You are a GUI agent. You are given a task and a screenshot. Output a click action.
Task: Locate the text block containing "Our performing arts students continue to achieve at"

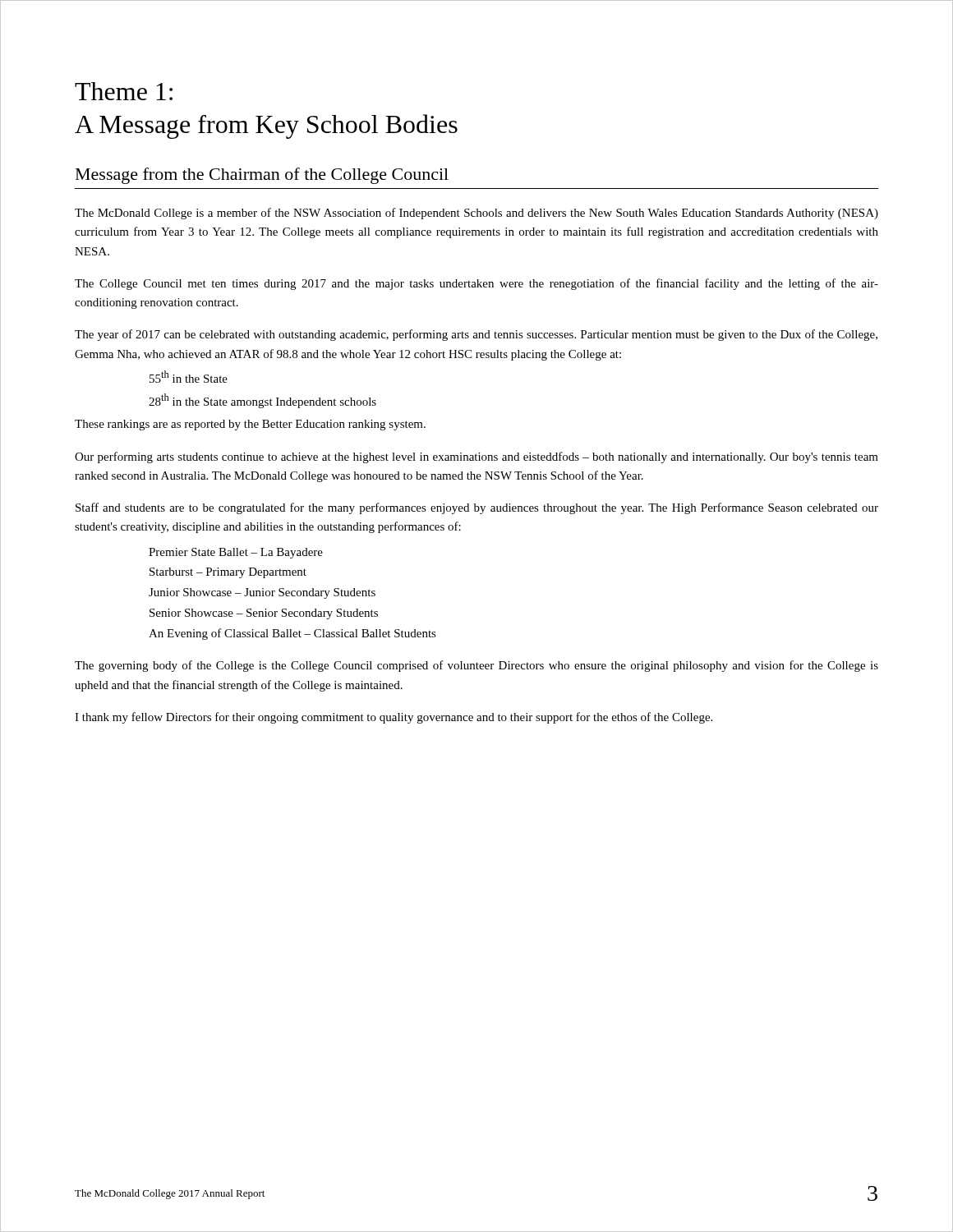(476, 466)
